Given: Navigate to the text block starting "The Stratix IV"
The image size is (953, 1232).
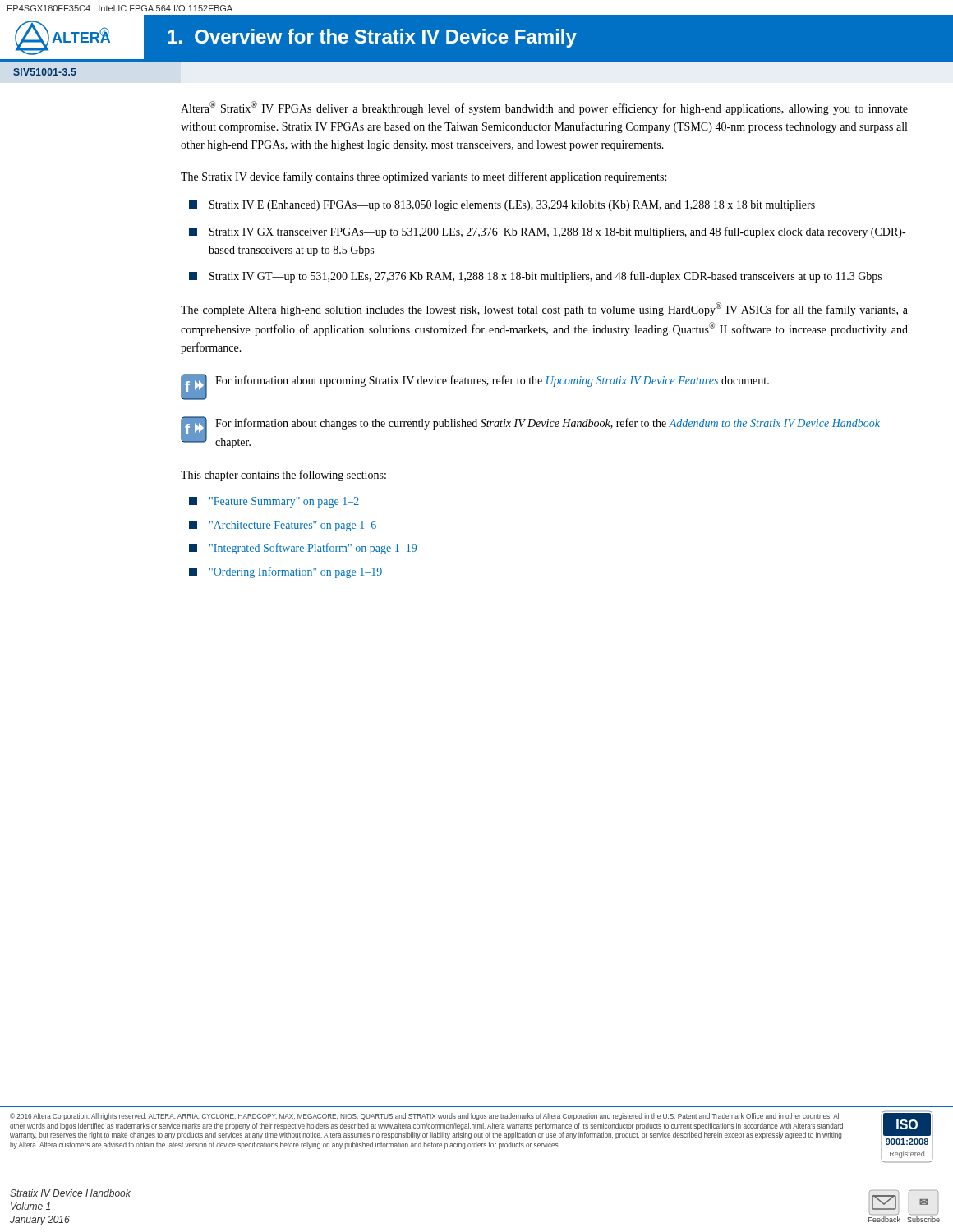Looking at the screenshot, I should [424, 177].
